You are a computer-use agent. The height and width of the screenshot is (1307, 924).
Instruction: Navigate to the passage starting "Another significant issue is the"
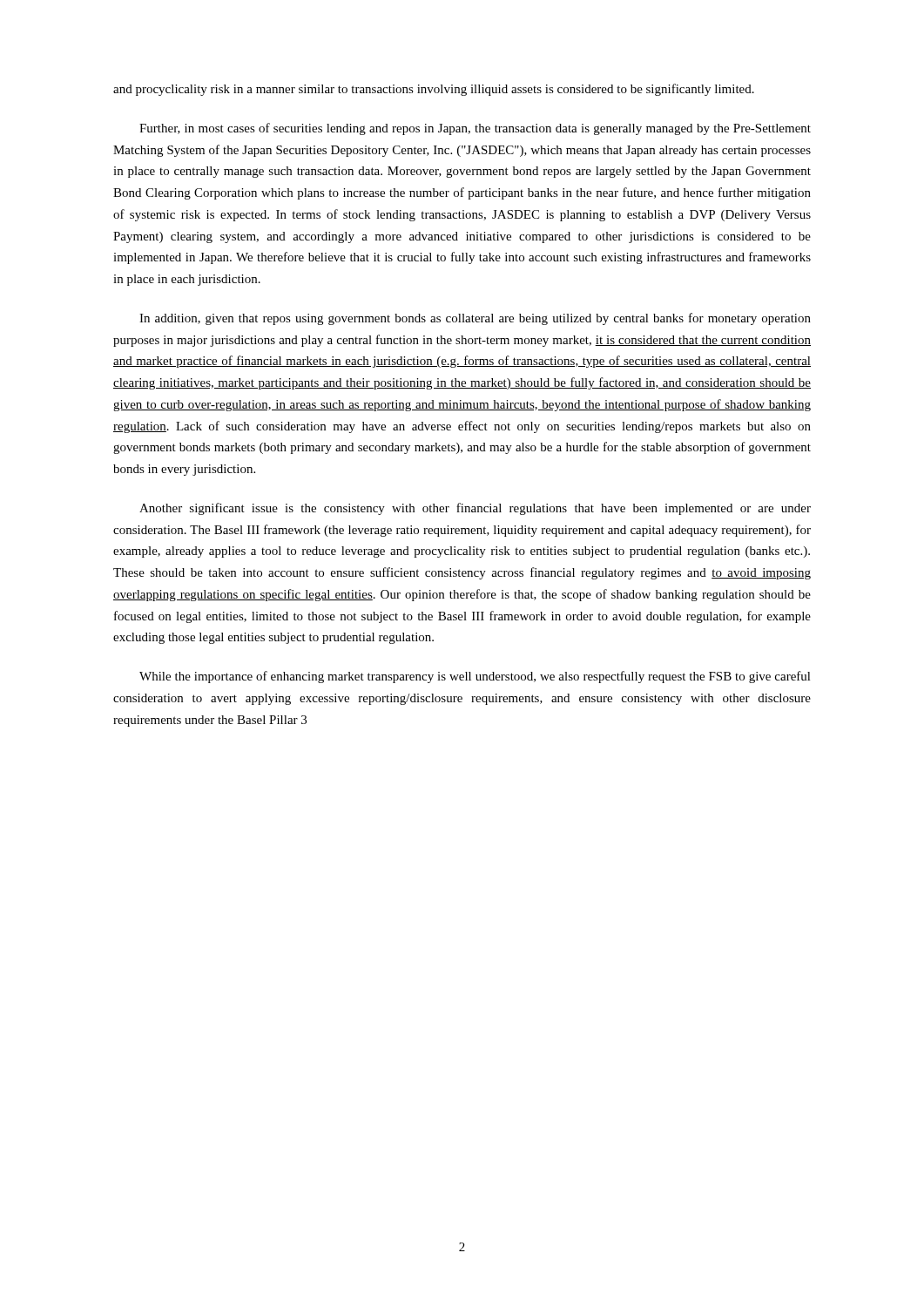click(x=462, y=573)
